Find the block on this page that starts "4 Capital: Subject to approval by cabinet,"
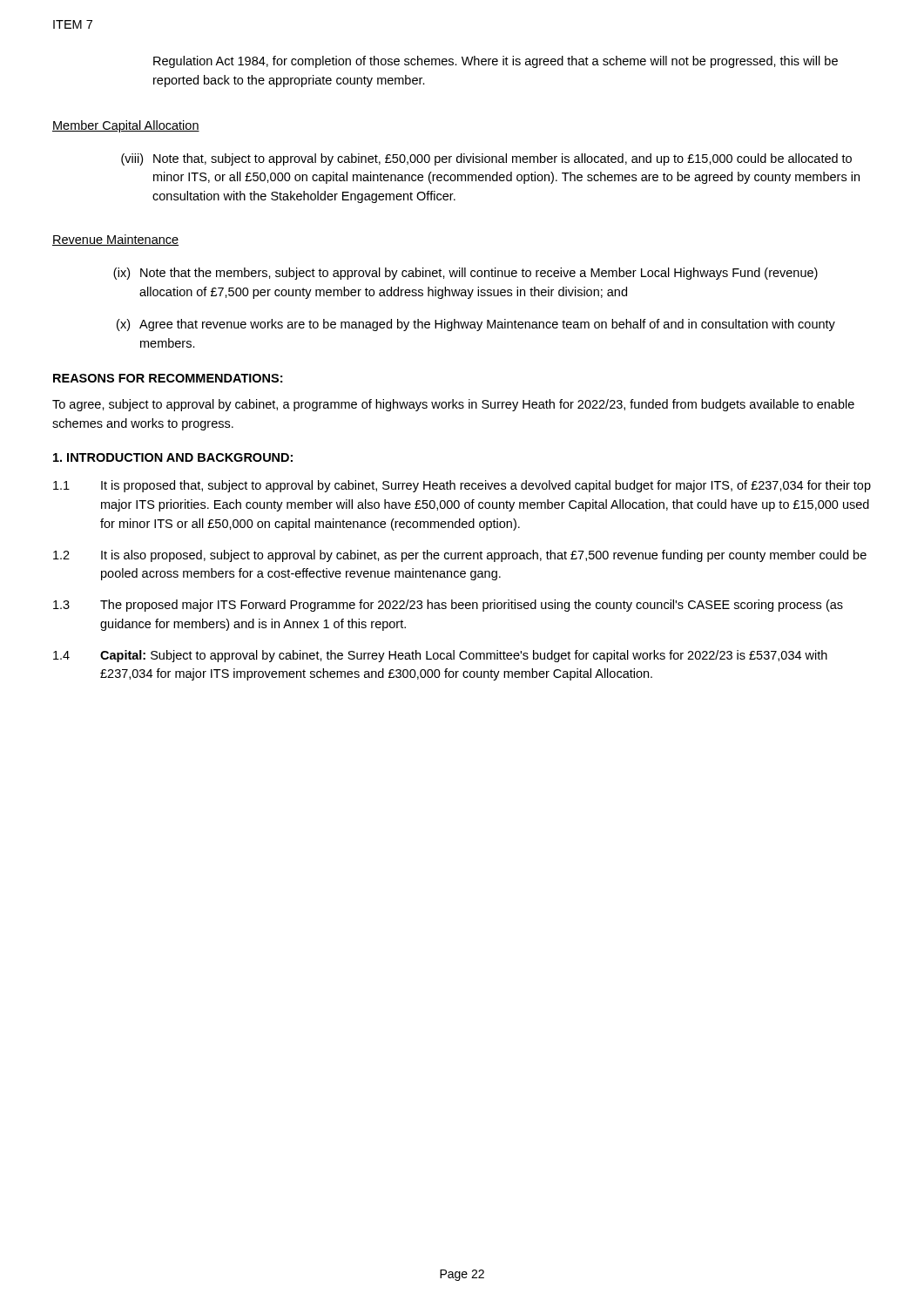 pyautogui.click(x=462, y=665)
